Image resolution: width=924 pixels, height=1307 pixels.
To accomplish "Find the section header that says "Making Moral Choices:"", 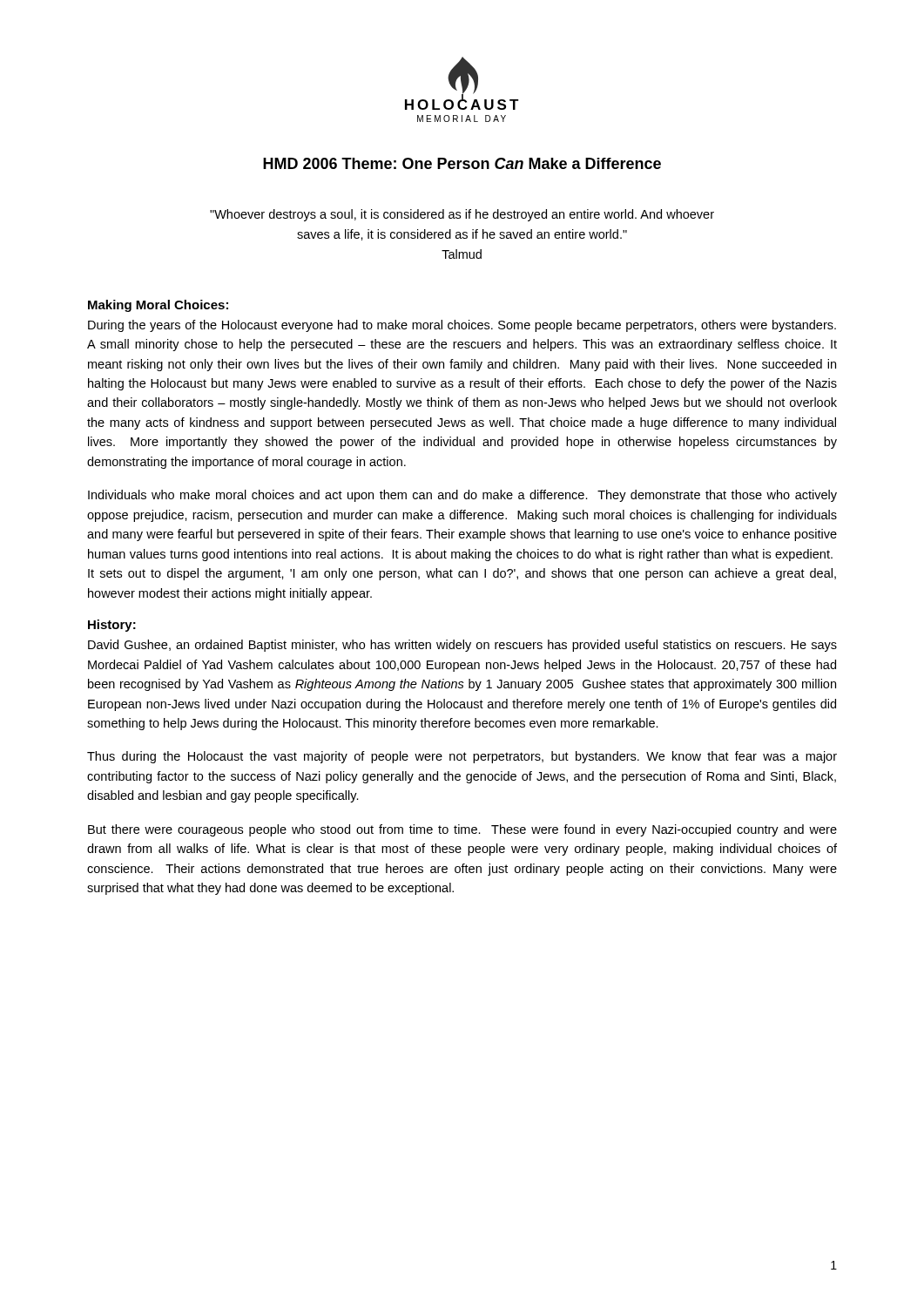I will pyautogui.click(x=158, y=304).
